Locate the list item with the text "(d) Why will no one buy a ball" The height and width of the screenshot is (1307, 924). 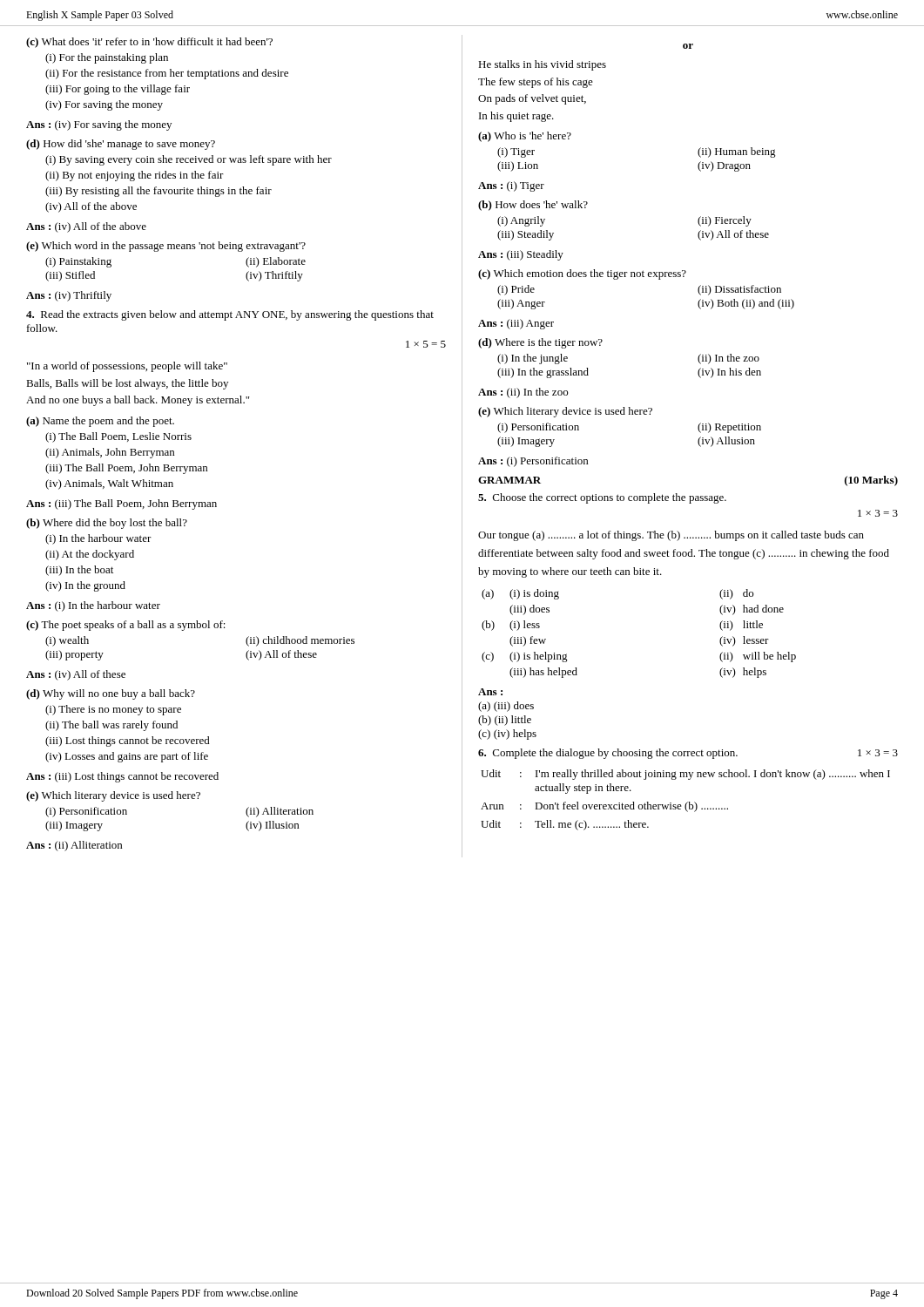point(111,694)
